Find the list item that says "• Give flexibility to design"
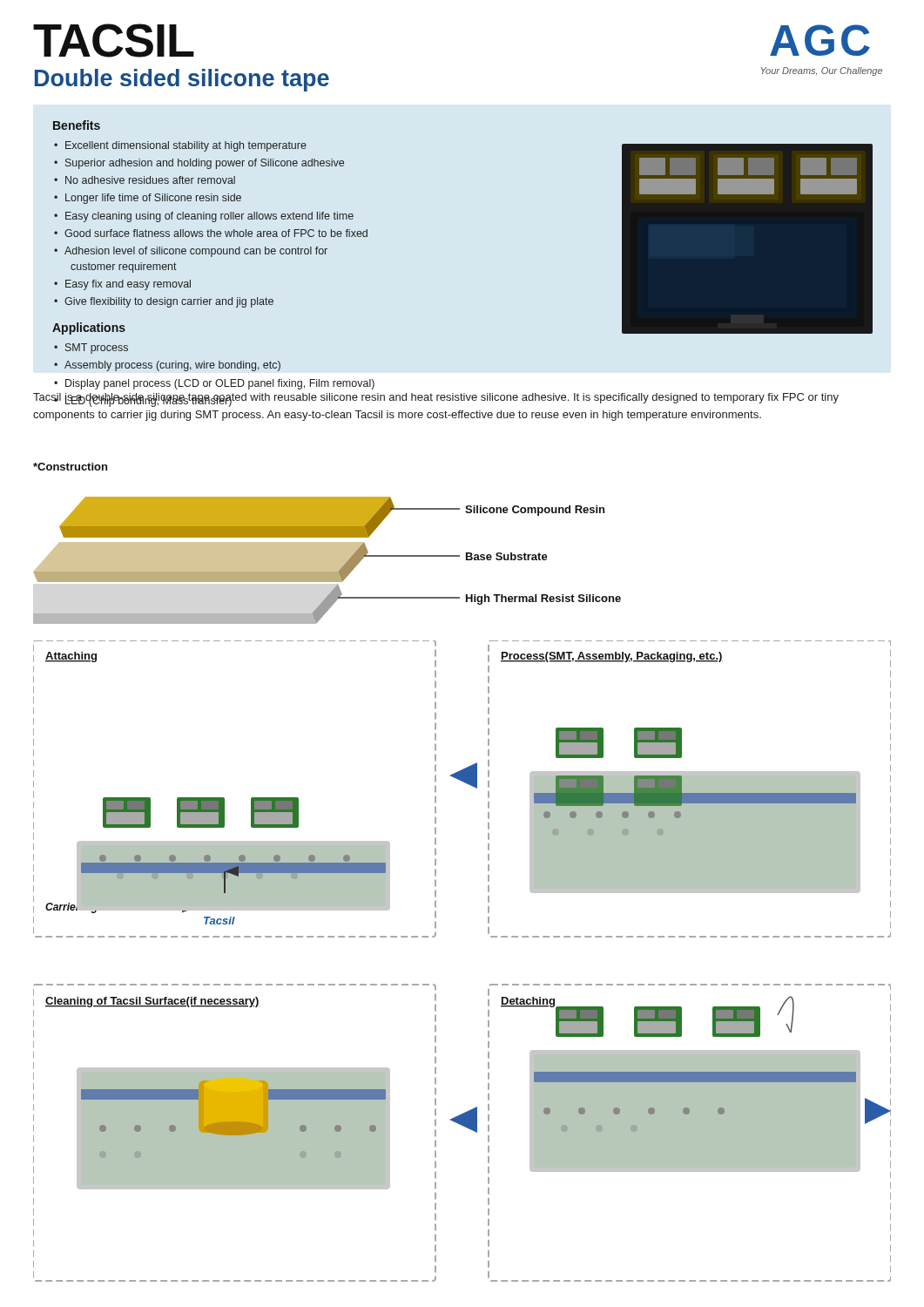Viewport: 924px width, 1307px height. [164, 302]
